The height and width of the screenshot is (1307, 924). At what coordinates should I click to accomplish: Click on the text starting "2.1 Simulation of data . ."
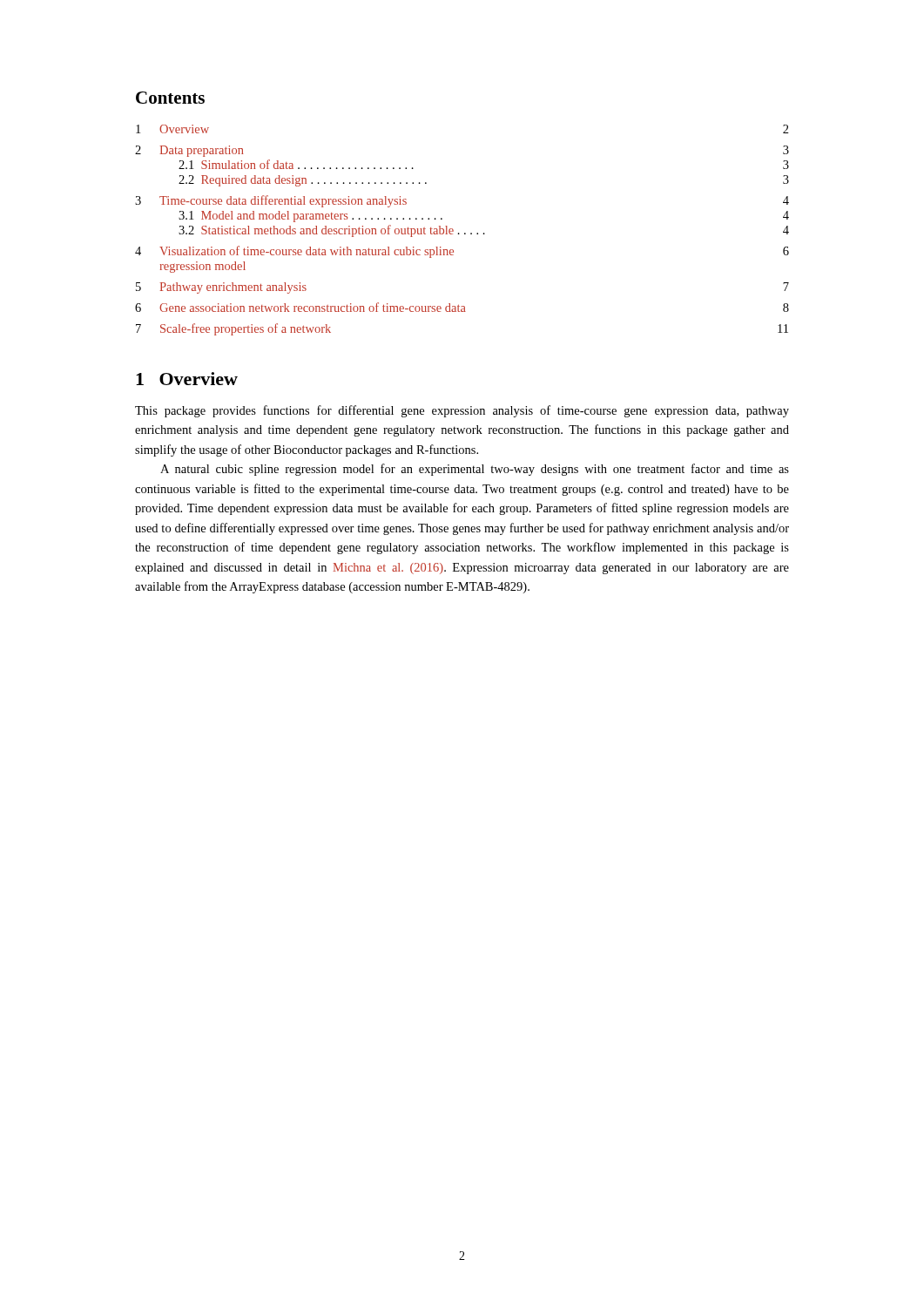[238, 164]
